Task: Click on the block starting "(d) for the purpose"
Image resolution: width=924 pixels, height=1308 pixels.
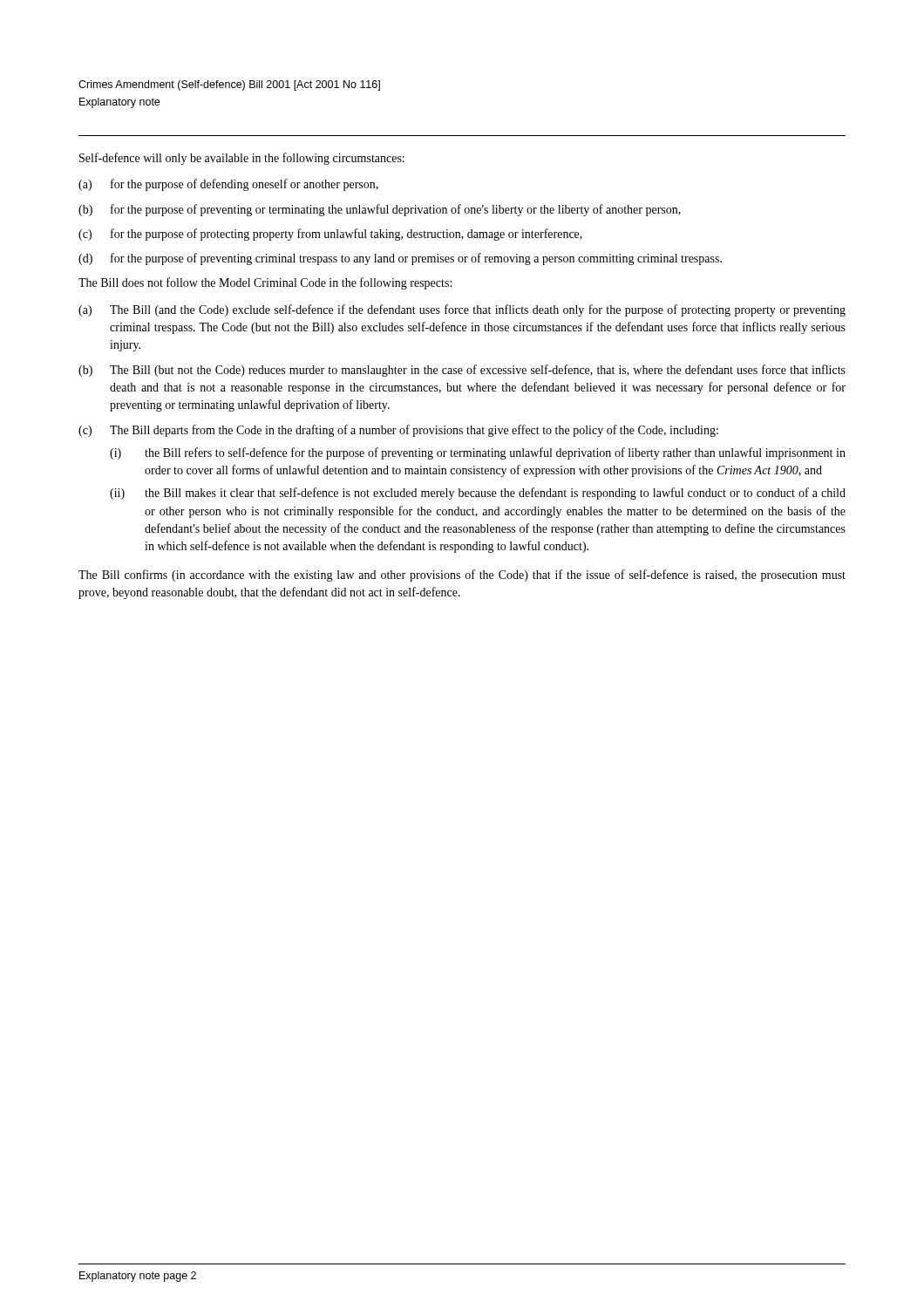Action: (x=462, y=259)
